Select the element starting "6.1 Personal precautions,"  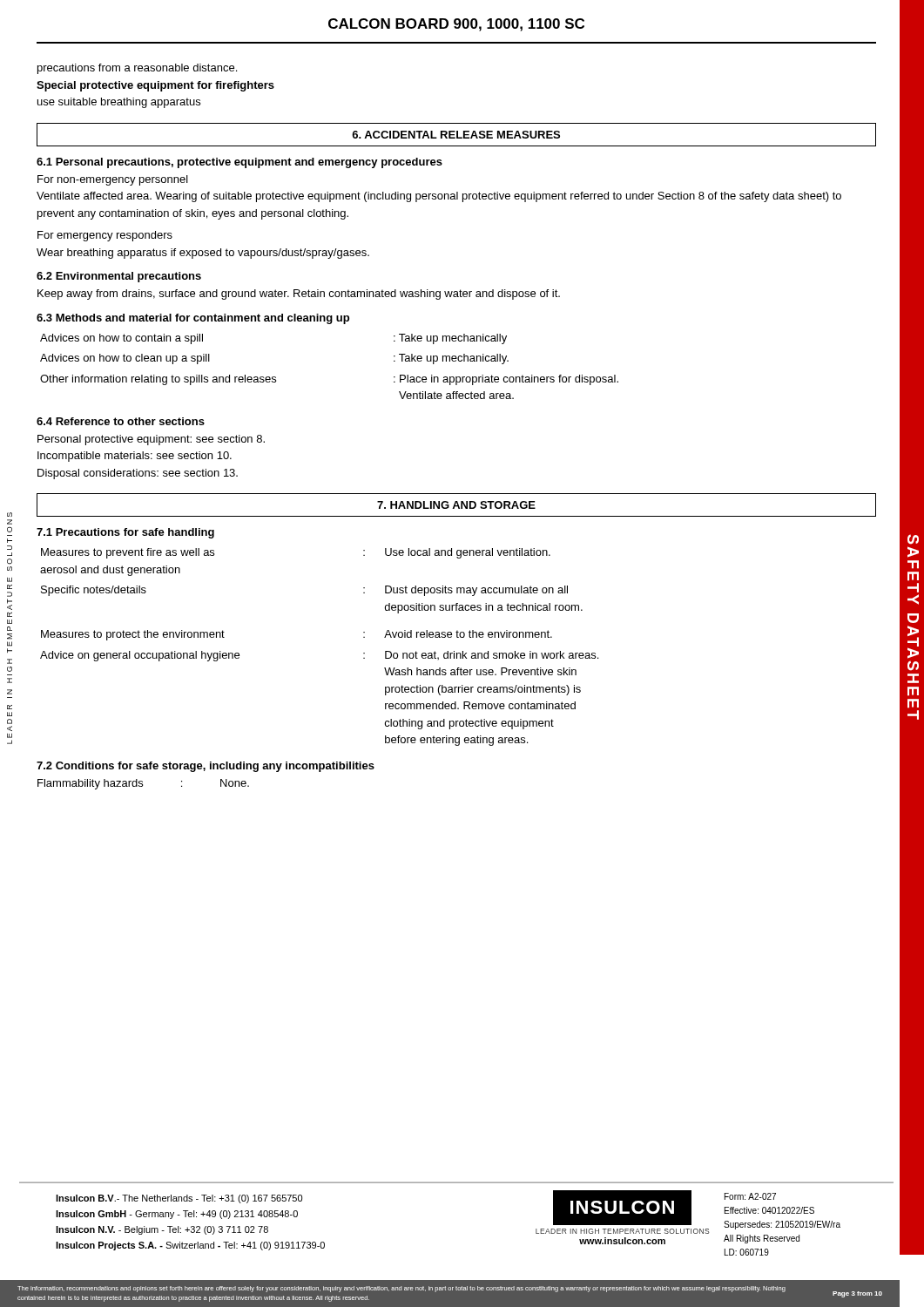[240, 161]
